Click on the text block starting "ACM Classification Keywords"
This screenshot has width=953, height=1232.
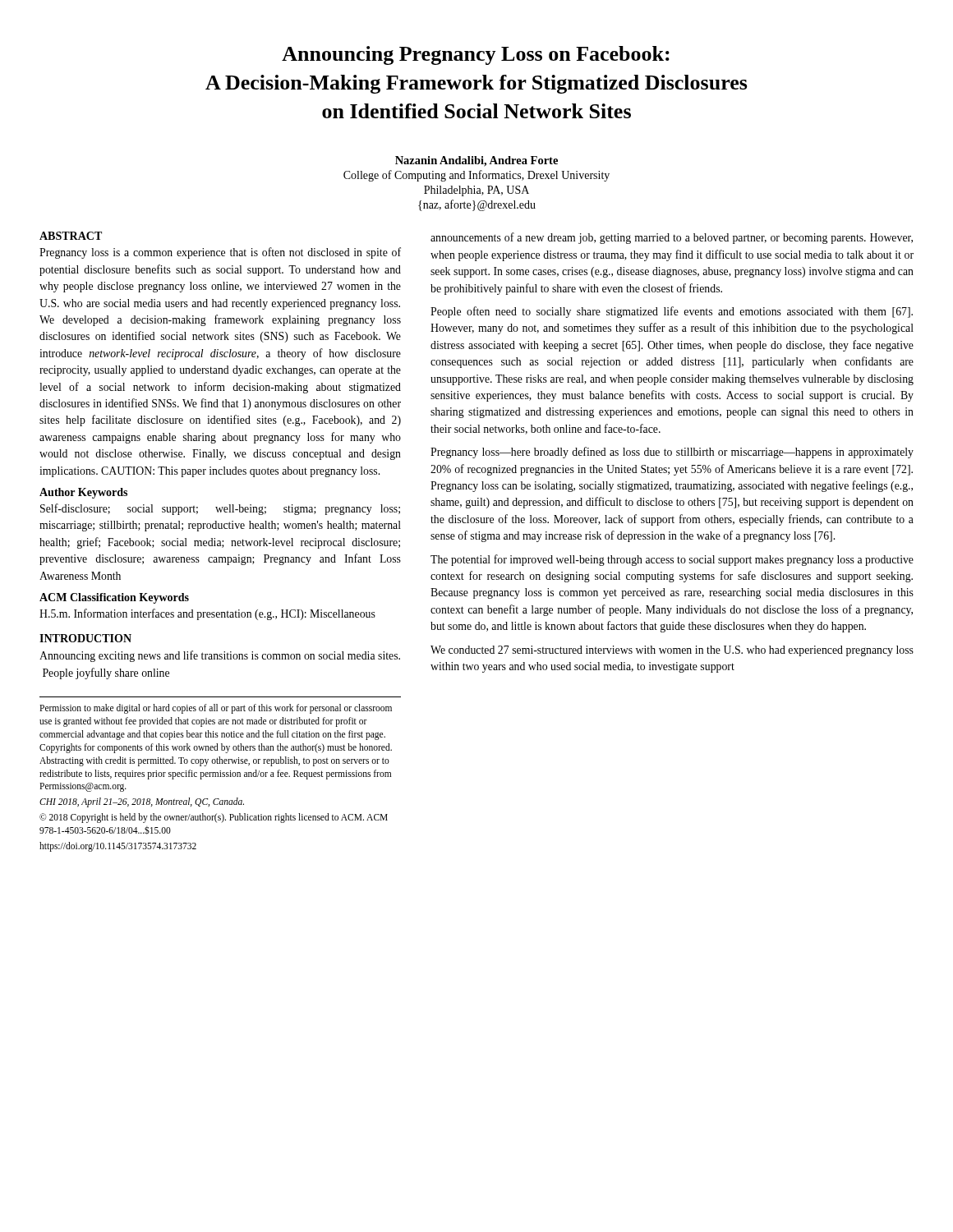(114, 598)
